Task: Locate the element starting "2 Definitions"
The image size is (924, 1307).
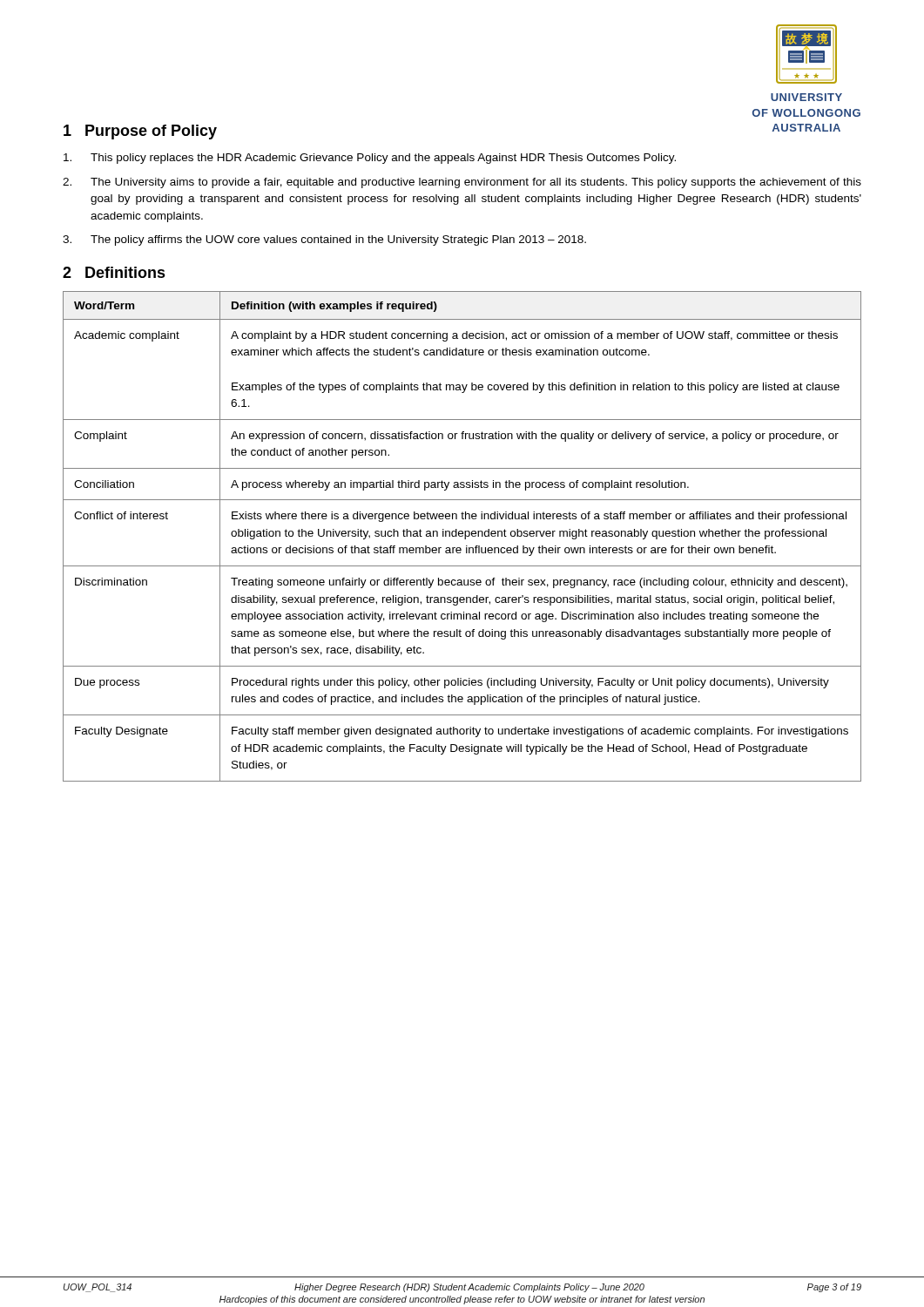Action: pos(114,273)
